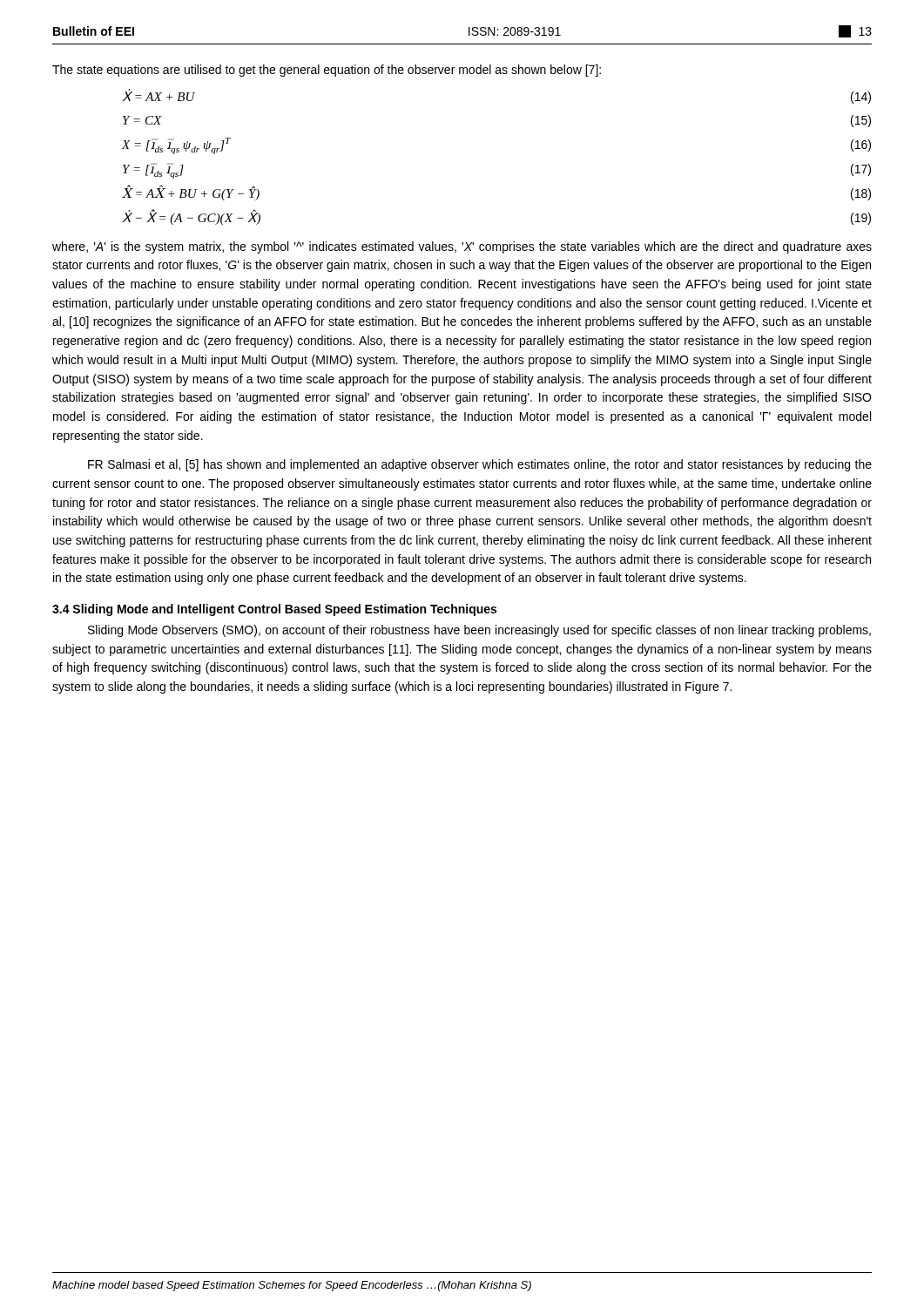The height and width of the screenshot is (1307, 924).
Task: Point to "Y = CX (15)"
Action: pos(152,122)
